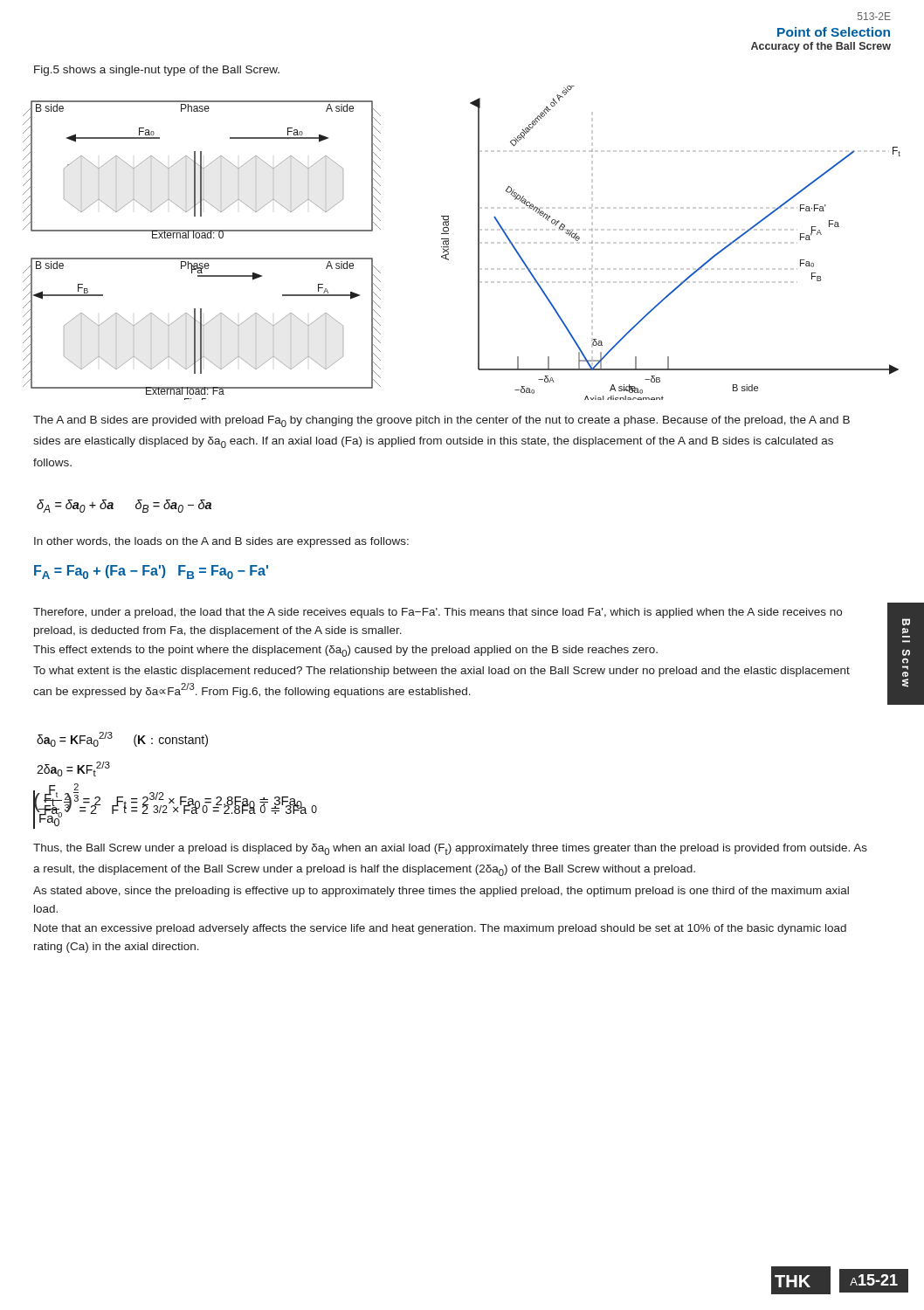Select the caption with the text "Fig.5 shows a single-nut type"
The image size is (924, 1310).
pyautogui.click(x=157, y=69)
